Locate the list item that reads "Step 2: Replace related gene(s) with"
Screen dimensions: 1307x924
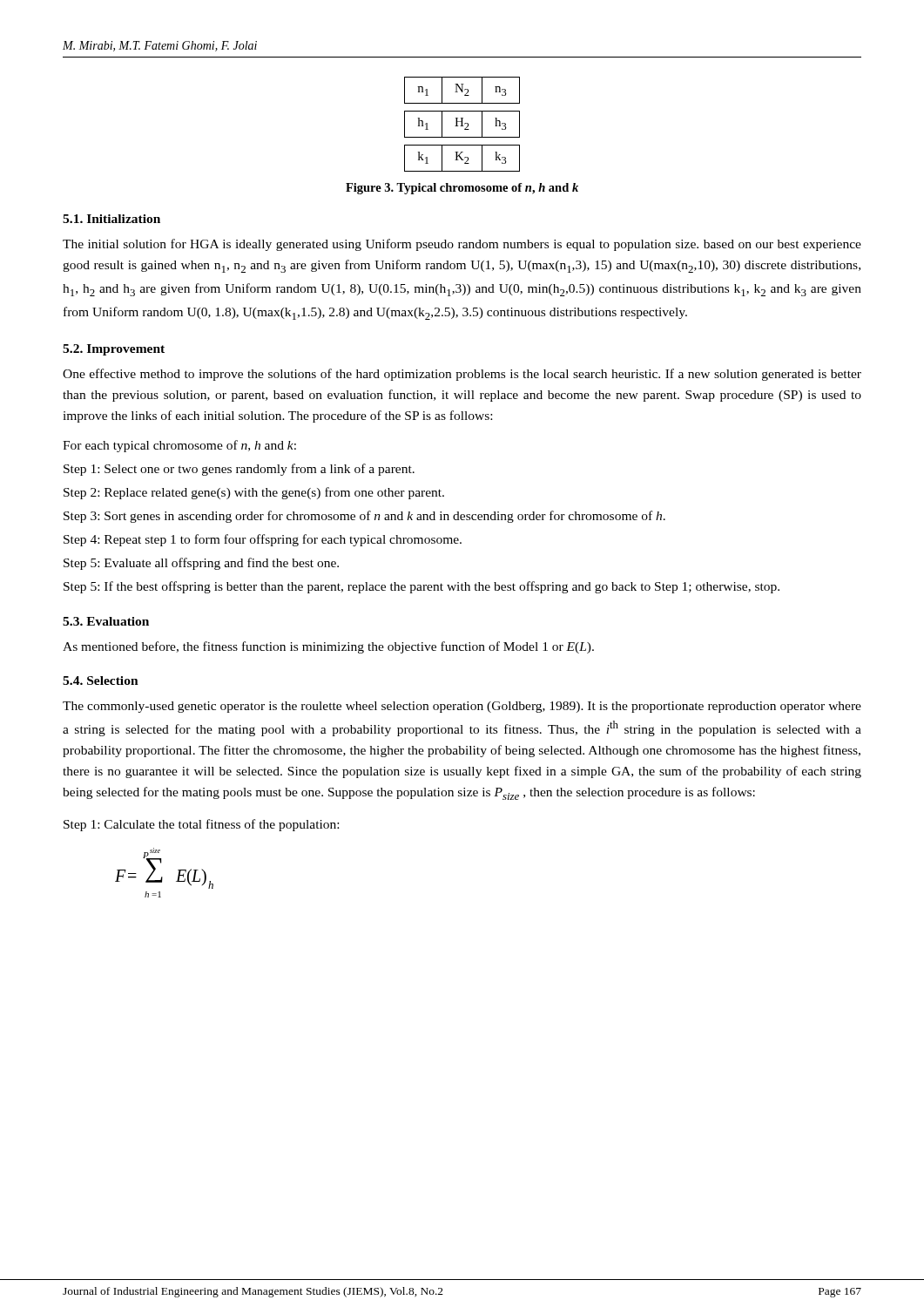pos(254,492)
